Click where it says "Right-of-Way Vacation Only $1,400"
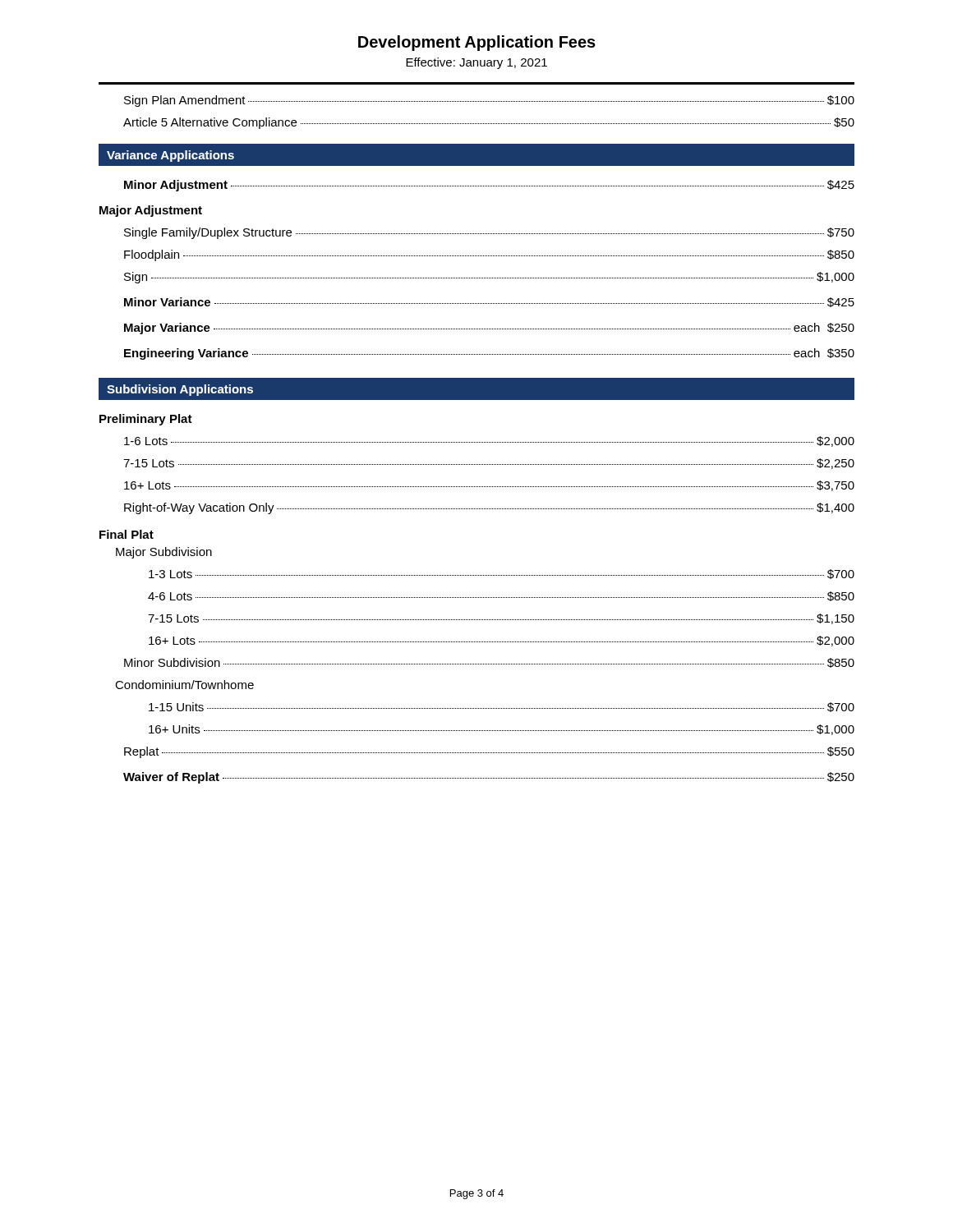The height and width of the screenshot is (1232, 953). (489, 507)
